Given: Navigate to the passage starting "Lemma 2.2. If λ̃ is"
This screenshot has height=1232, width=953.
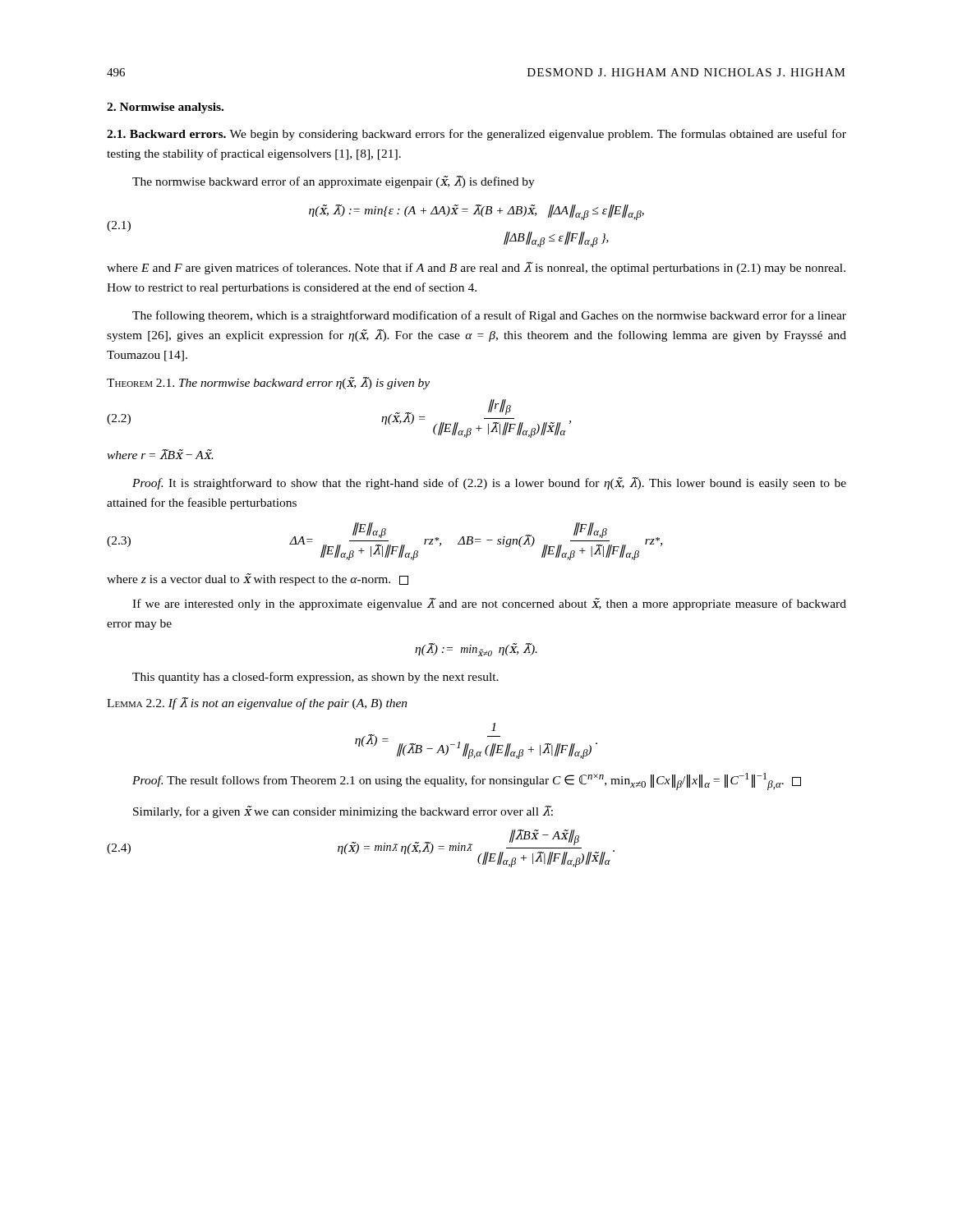Looking at the screenshot, I should [x=257, y=703].
